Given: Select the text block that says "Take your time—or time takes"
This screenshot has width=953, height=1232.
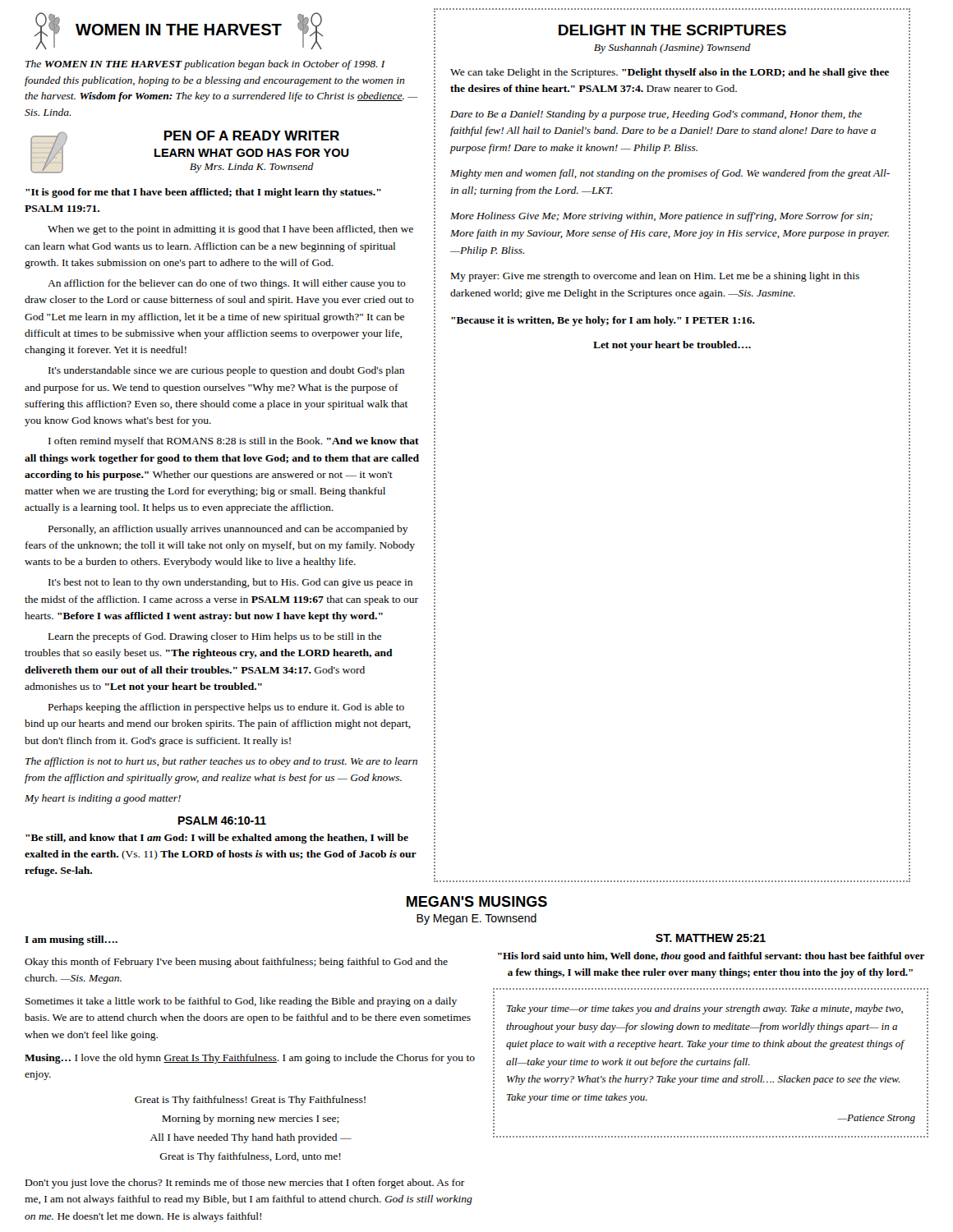Looking at the screenshot, I should 711,1064.
